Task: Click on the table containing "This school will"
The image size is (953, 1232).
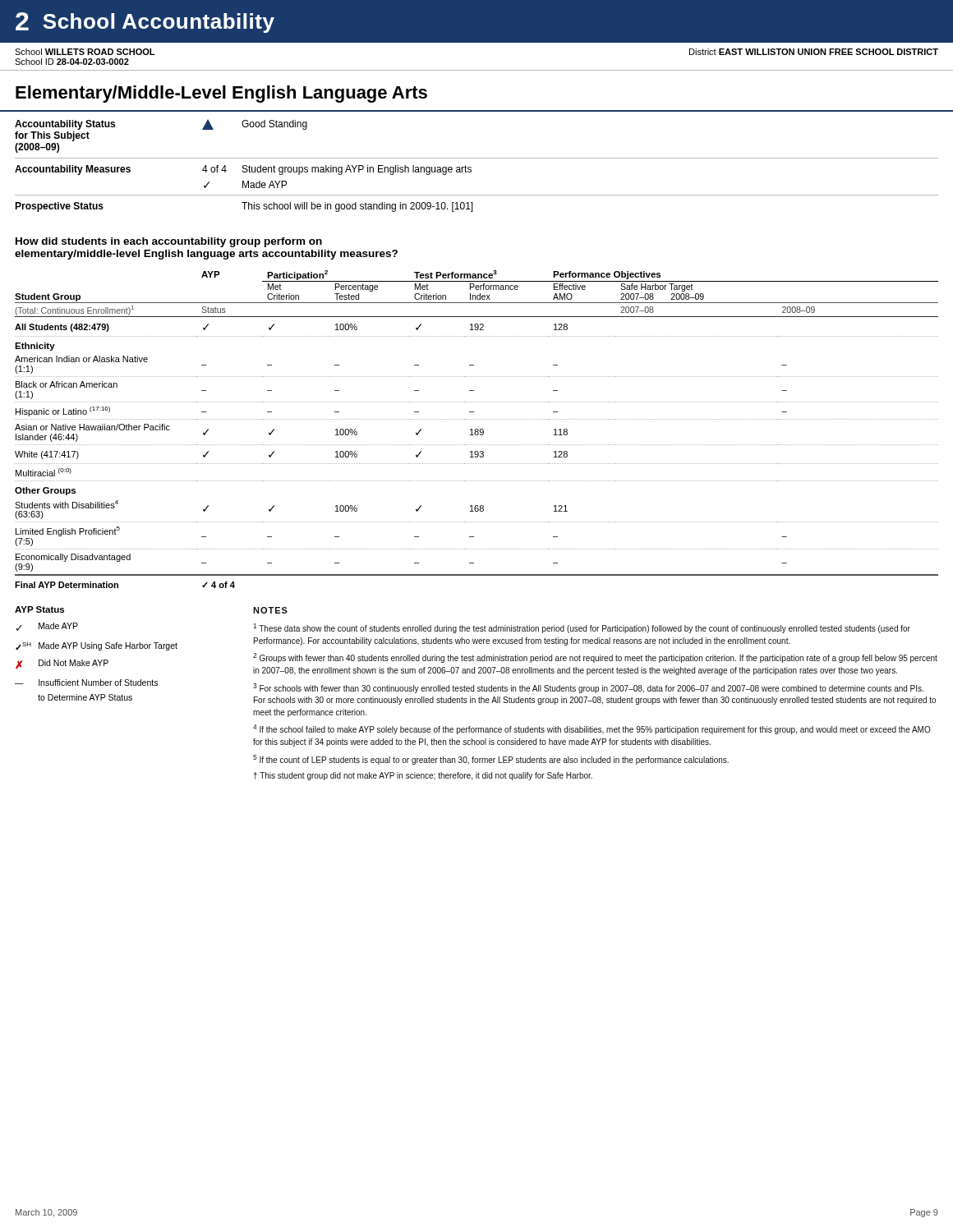Action: click(476, 165)
